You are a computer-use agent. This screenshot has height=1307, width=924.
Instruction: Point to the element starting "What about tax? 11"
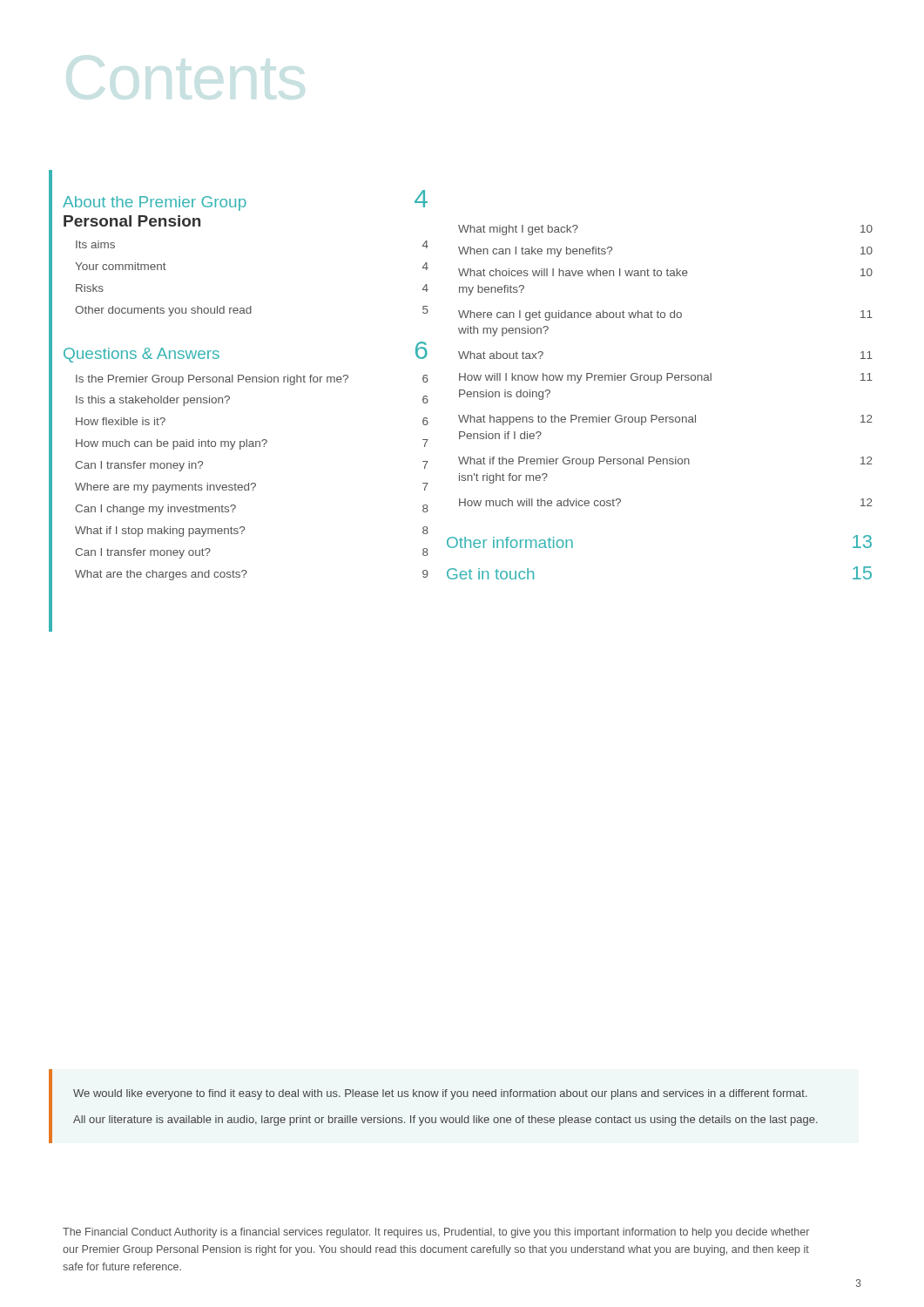(504, 354)
